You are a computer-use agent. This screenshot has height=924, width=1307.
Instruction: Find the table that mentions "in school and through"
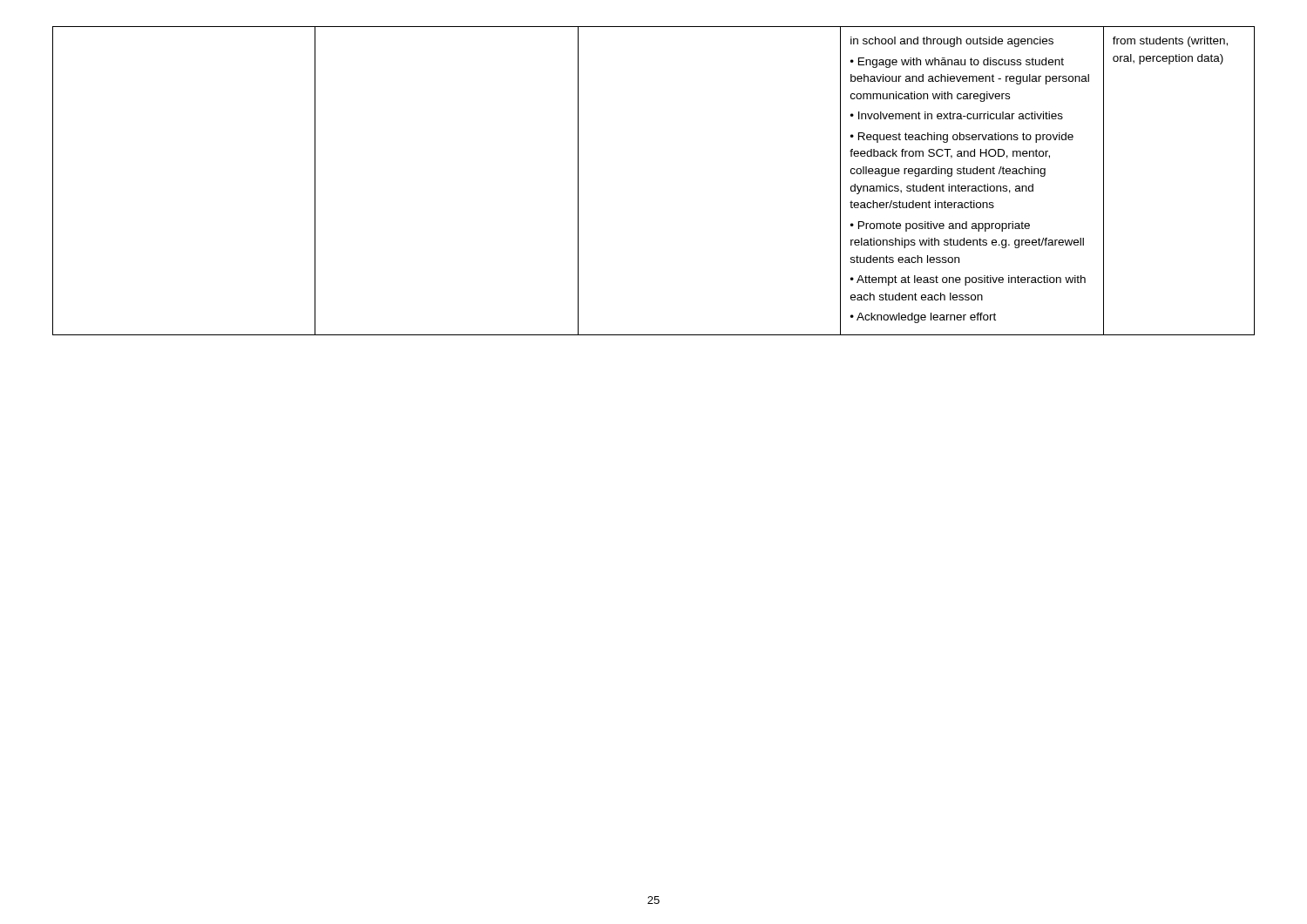coord(654,440)
